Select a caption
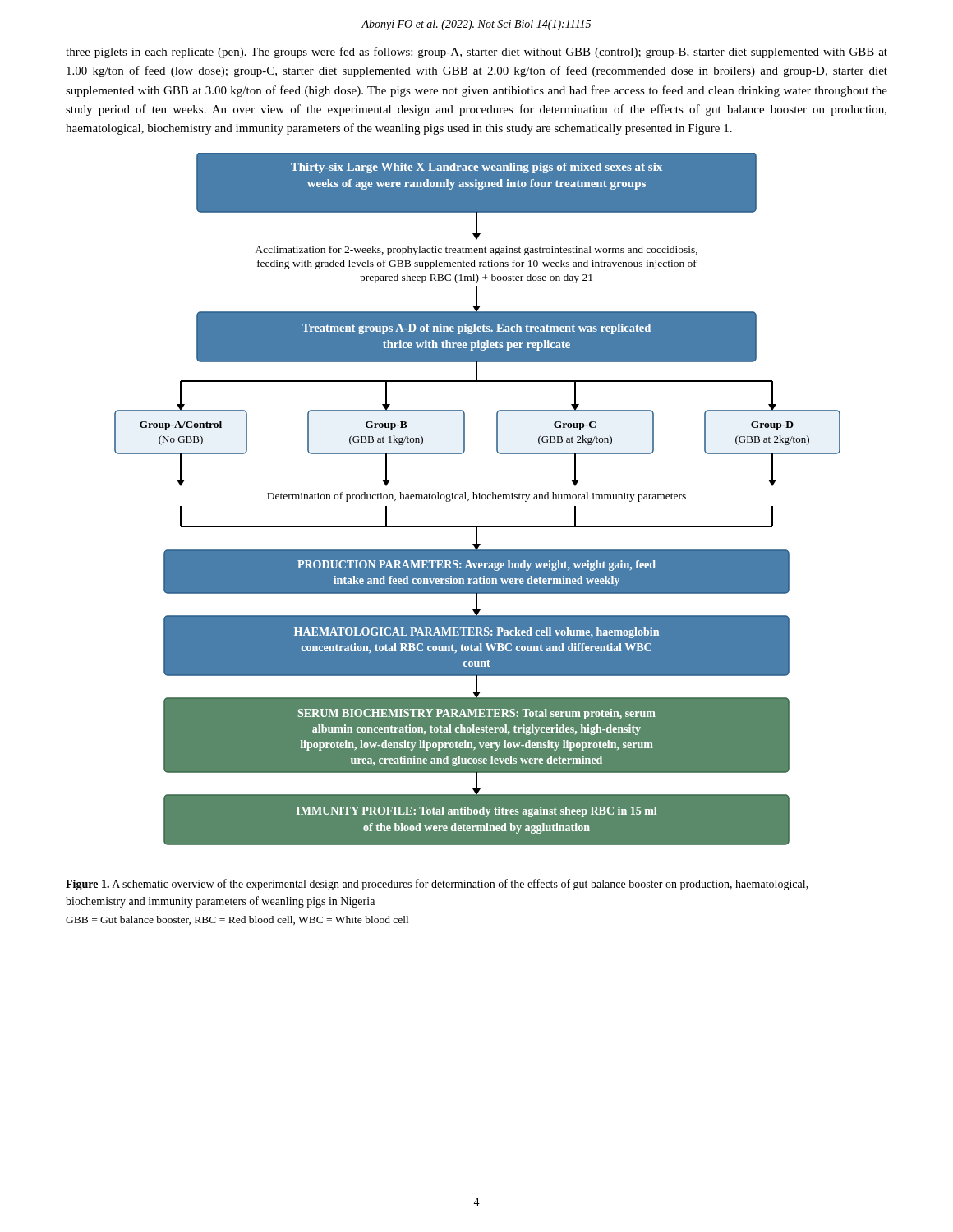 point(437,893)
